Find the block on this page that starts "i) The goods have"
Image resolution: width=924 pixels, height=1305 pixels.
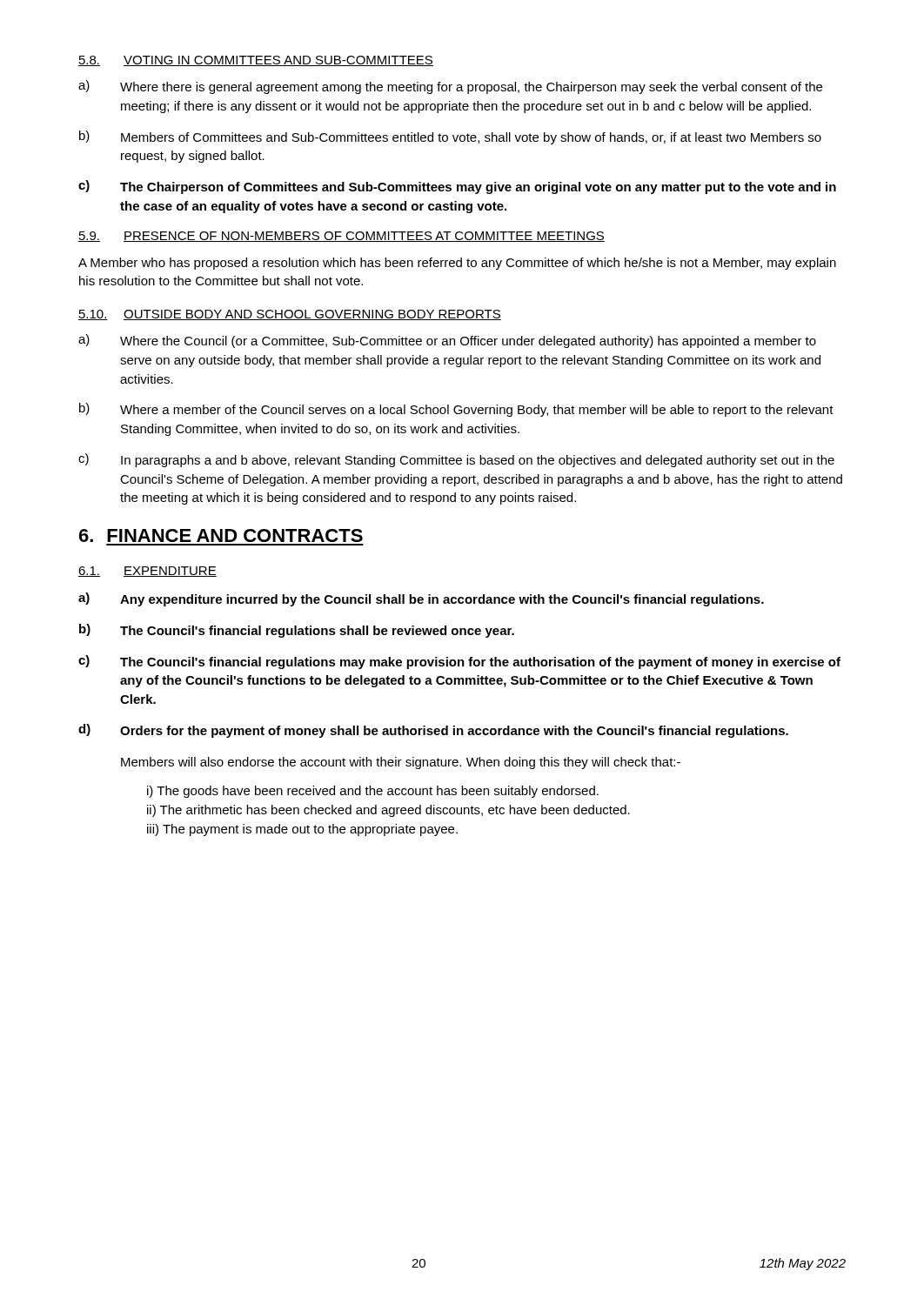[x=373, y=791]
